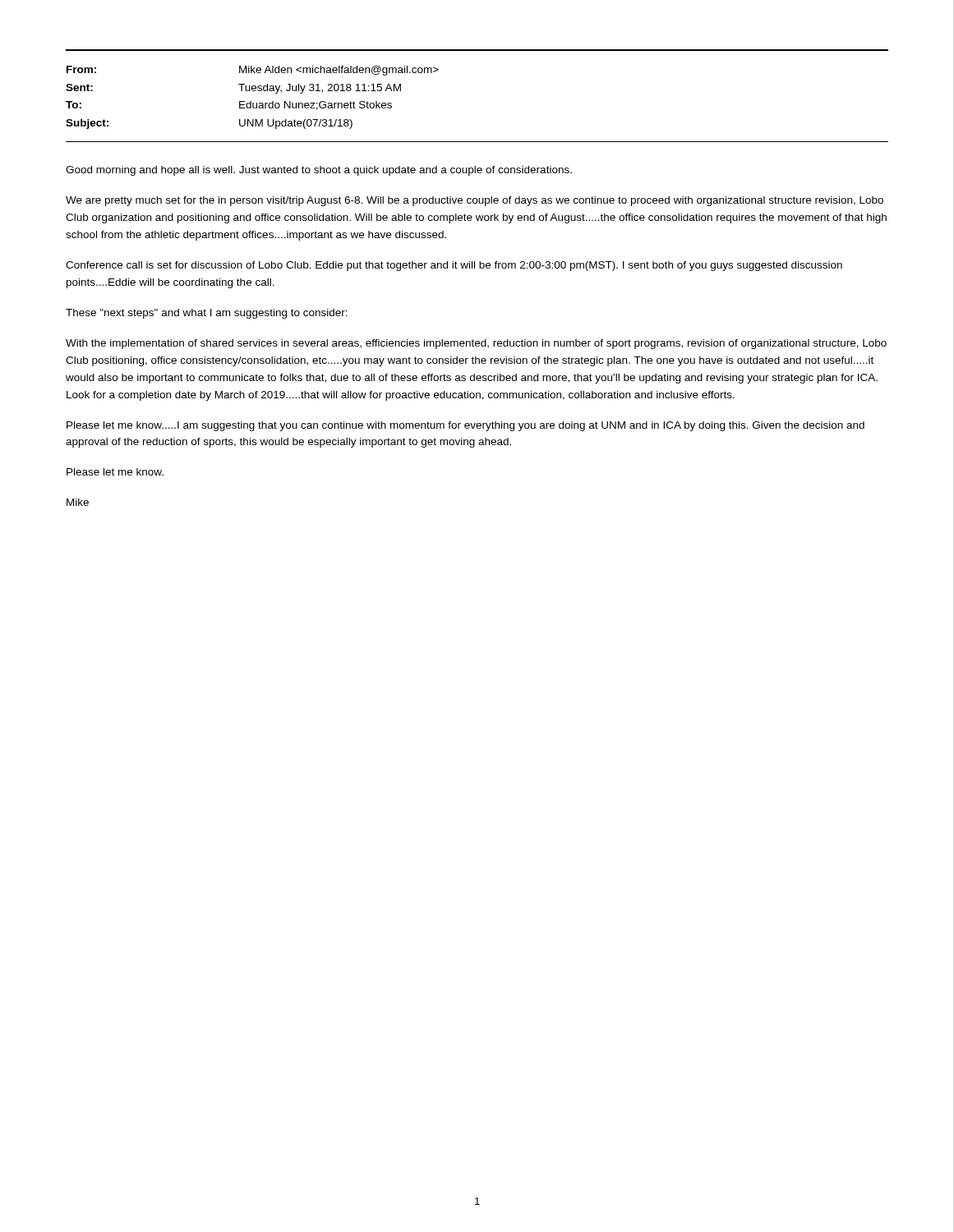
Task: Find the block on this page that starts "Conference call is set for"
Action: tap(477, 274)
